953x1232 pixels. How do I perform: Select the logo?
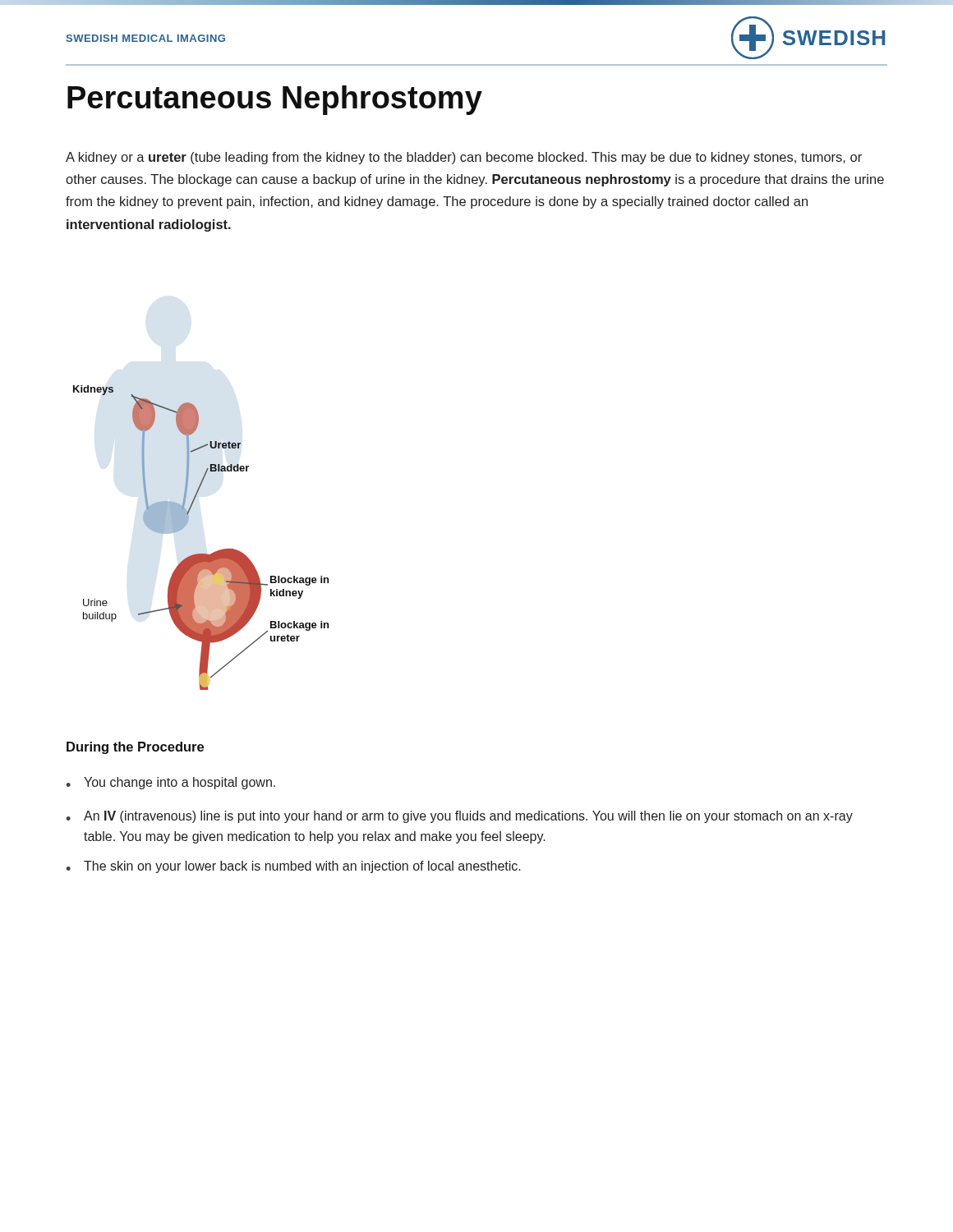(809, 38)
